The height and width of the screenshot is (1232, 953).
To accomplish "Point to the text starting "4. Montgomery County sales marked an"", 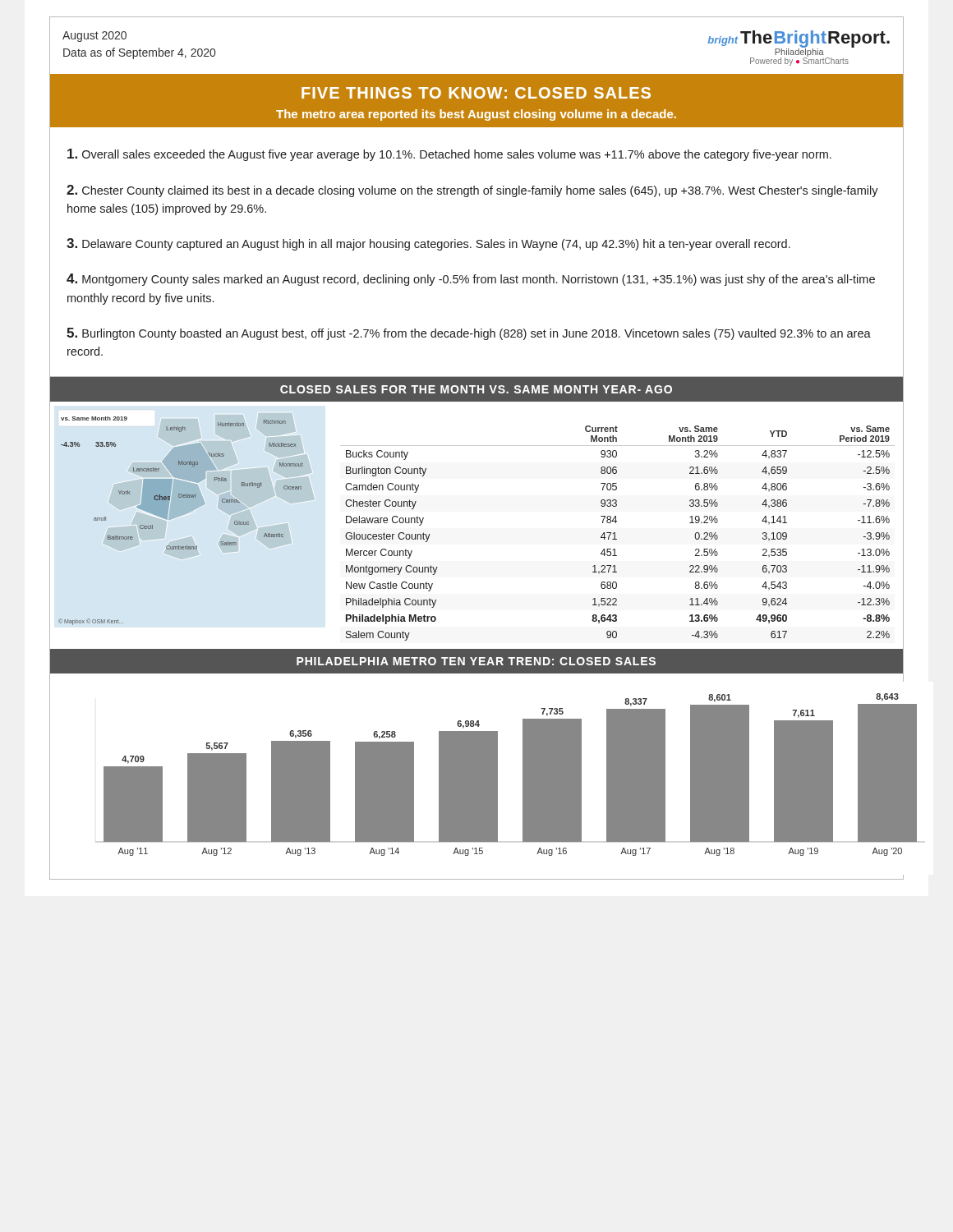I will (x=471, y=288).
